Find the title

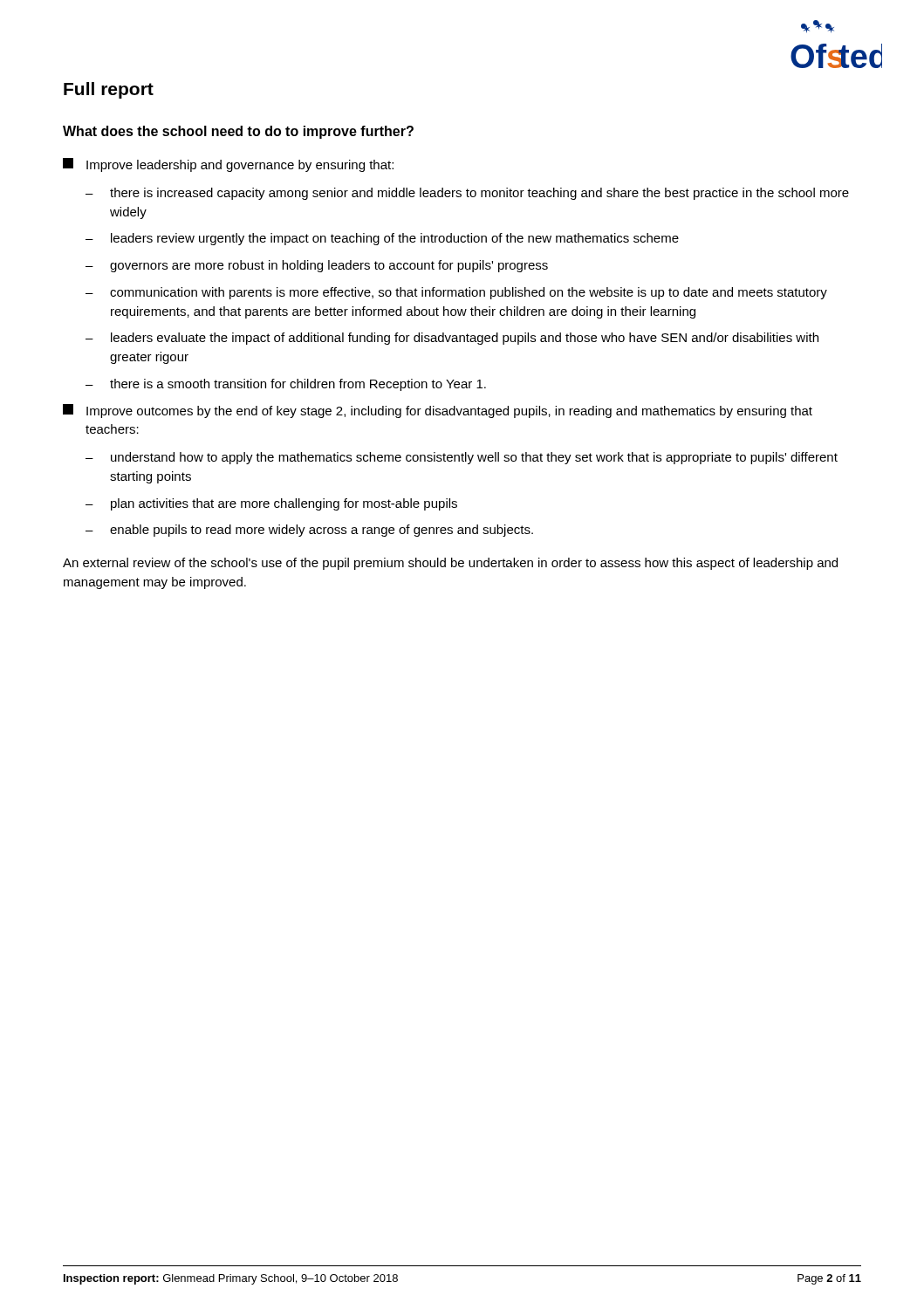pyautogui.click(x=108, y=89)
